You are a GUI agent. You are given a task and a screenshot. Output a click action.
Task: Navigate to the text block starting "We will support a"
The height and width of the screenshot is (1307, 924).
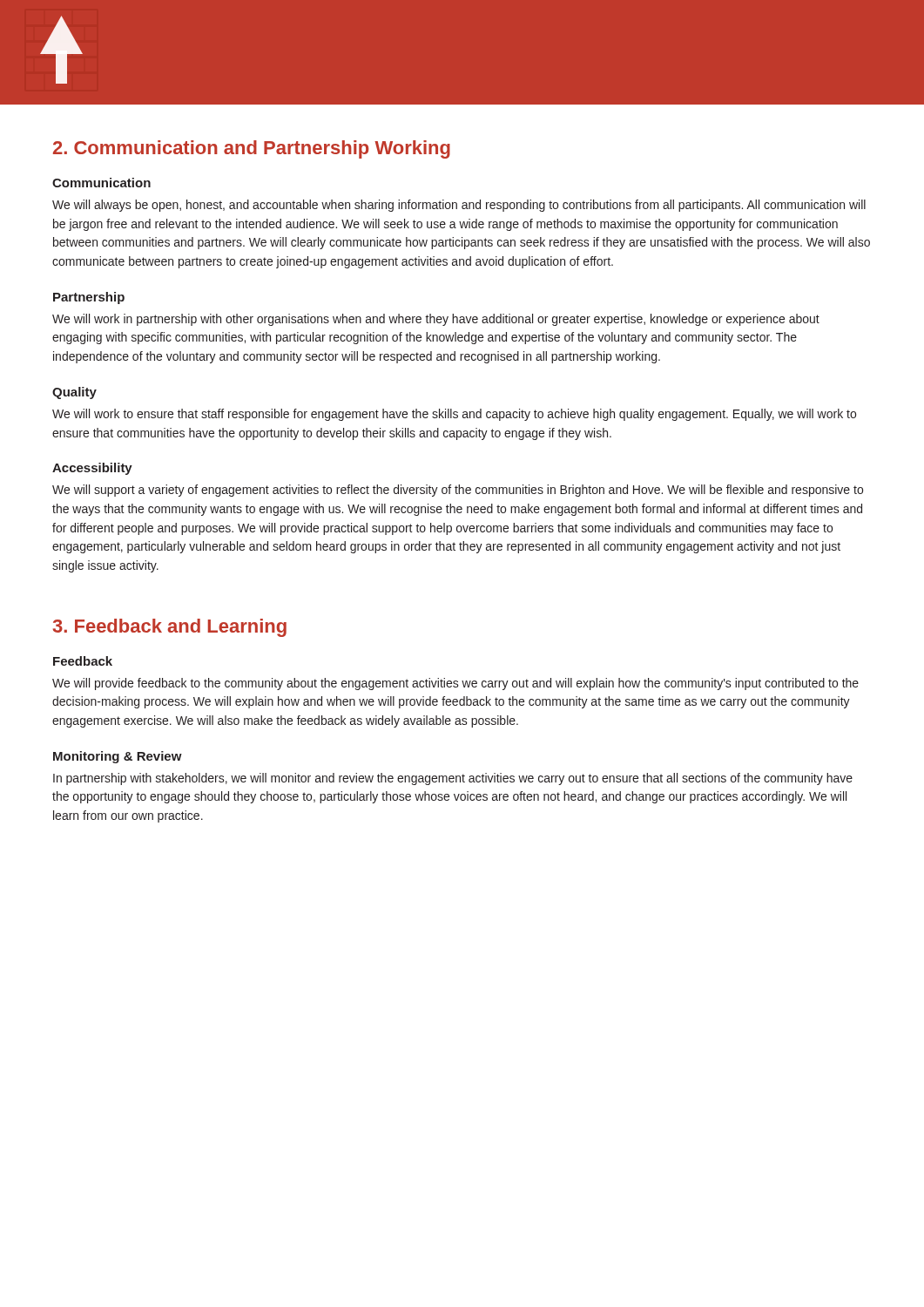pyautogui.click(x=458, y=528)
